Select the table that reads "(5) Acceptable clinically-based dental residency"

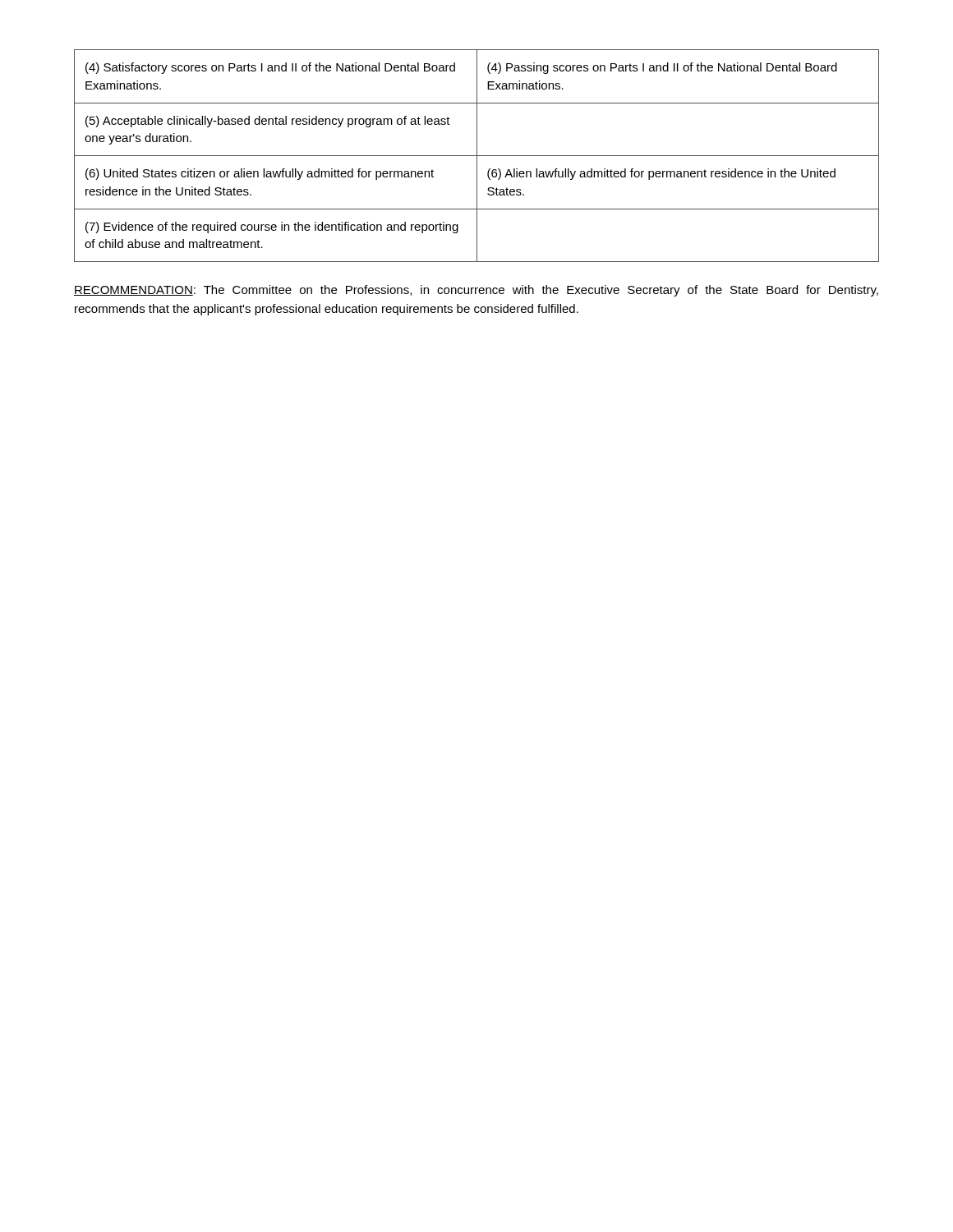[476, 156]
